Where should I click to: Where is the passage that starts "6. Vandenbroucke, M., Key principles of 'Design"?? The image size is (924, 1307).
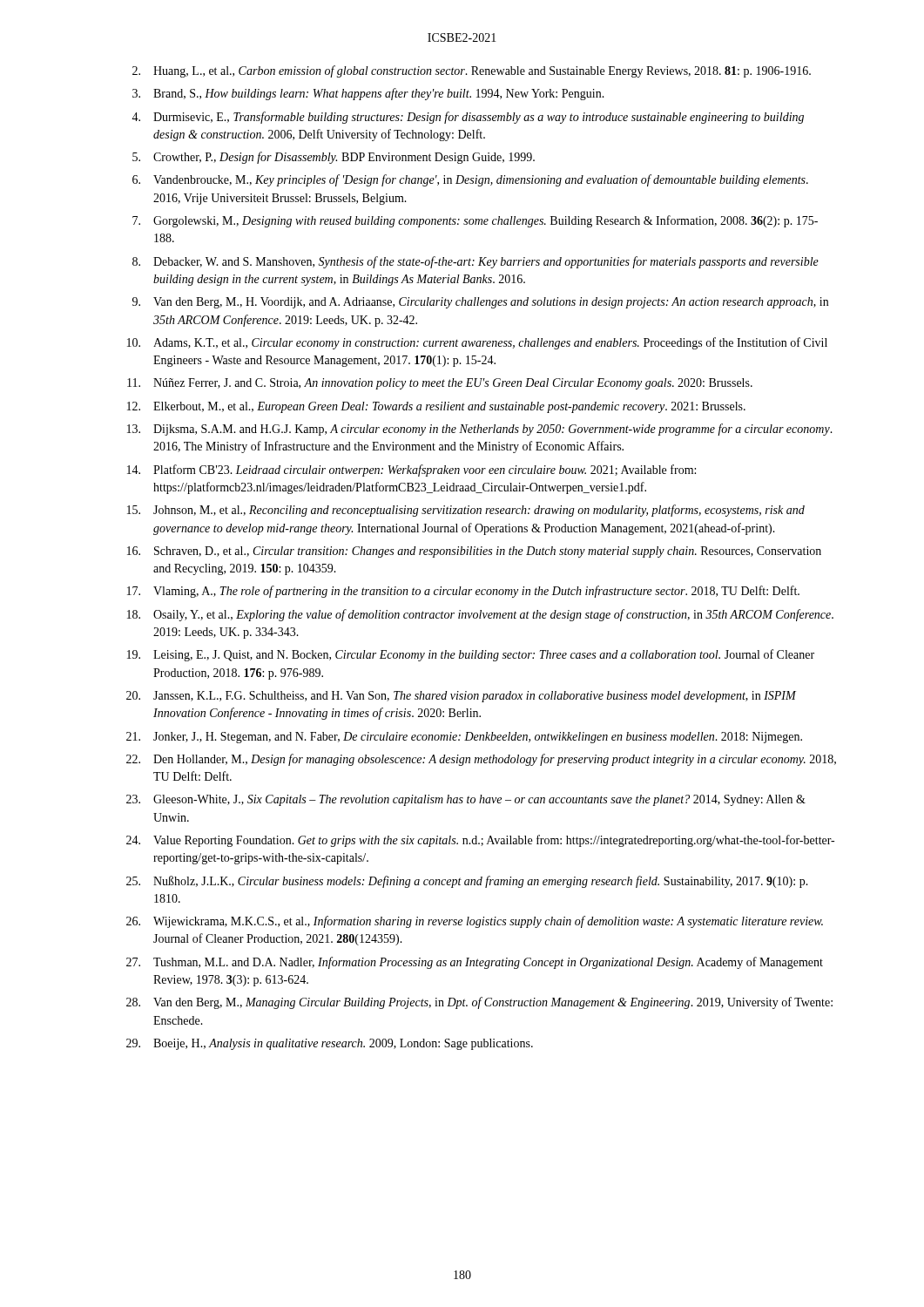click(471, 190)
